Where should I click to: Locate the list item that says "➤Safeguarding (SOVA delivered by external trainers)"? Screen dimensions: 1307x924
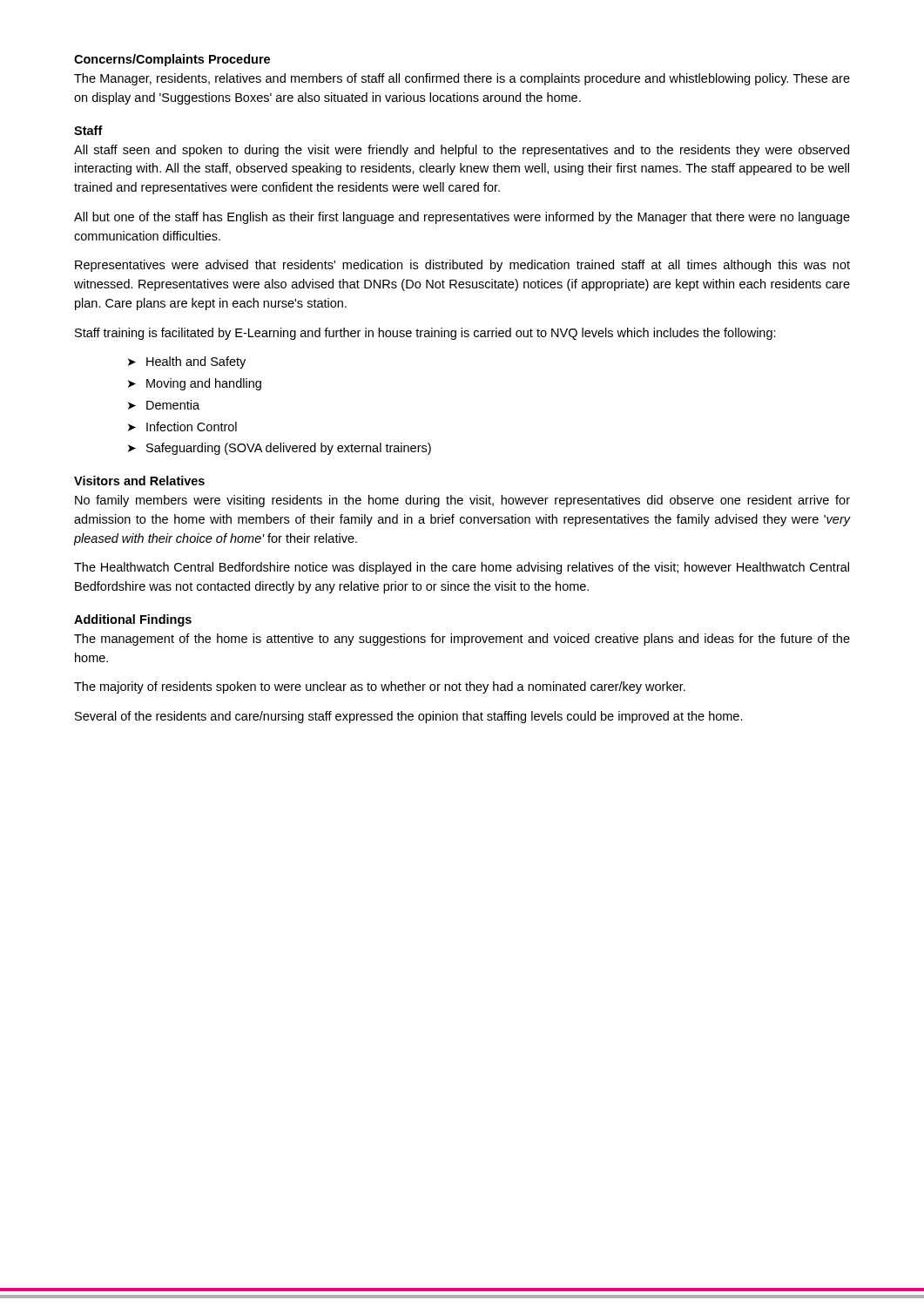[279, 449]
